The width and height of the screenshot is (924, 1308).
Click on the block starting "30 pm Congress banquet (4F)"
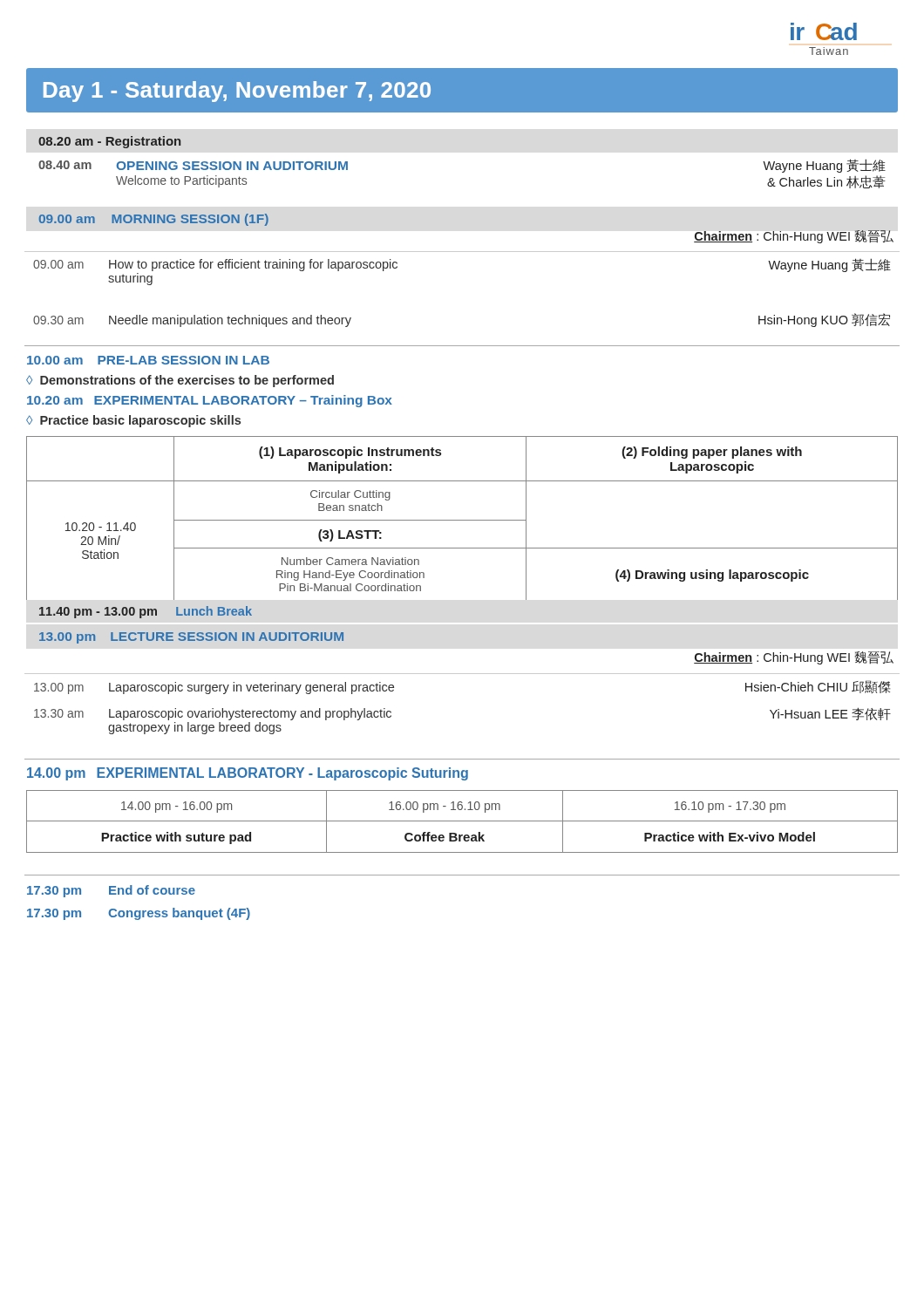click(x=138, y=913)
